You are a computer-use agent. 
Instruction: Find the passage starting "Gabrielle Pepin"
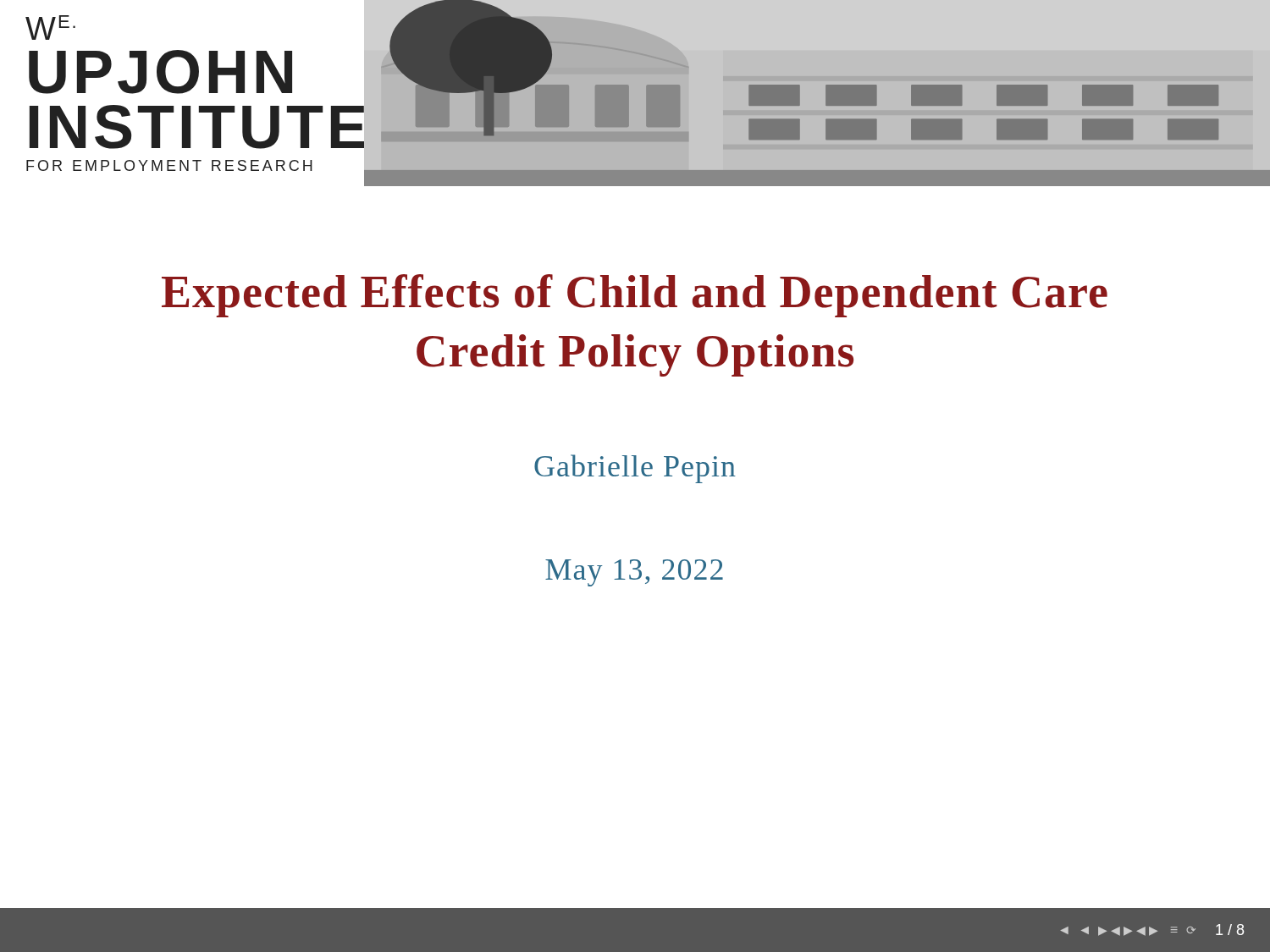[x=635, y=467]
